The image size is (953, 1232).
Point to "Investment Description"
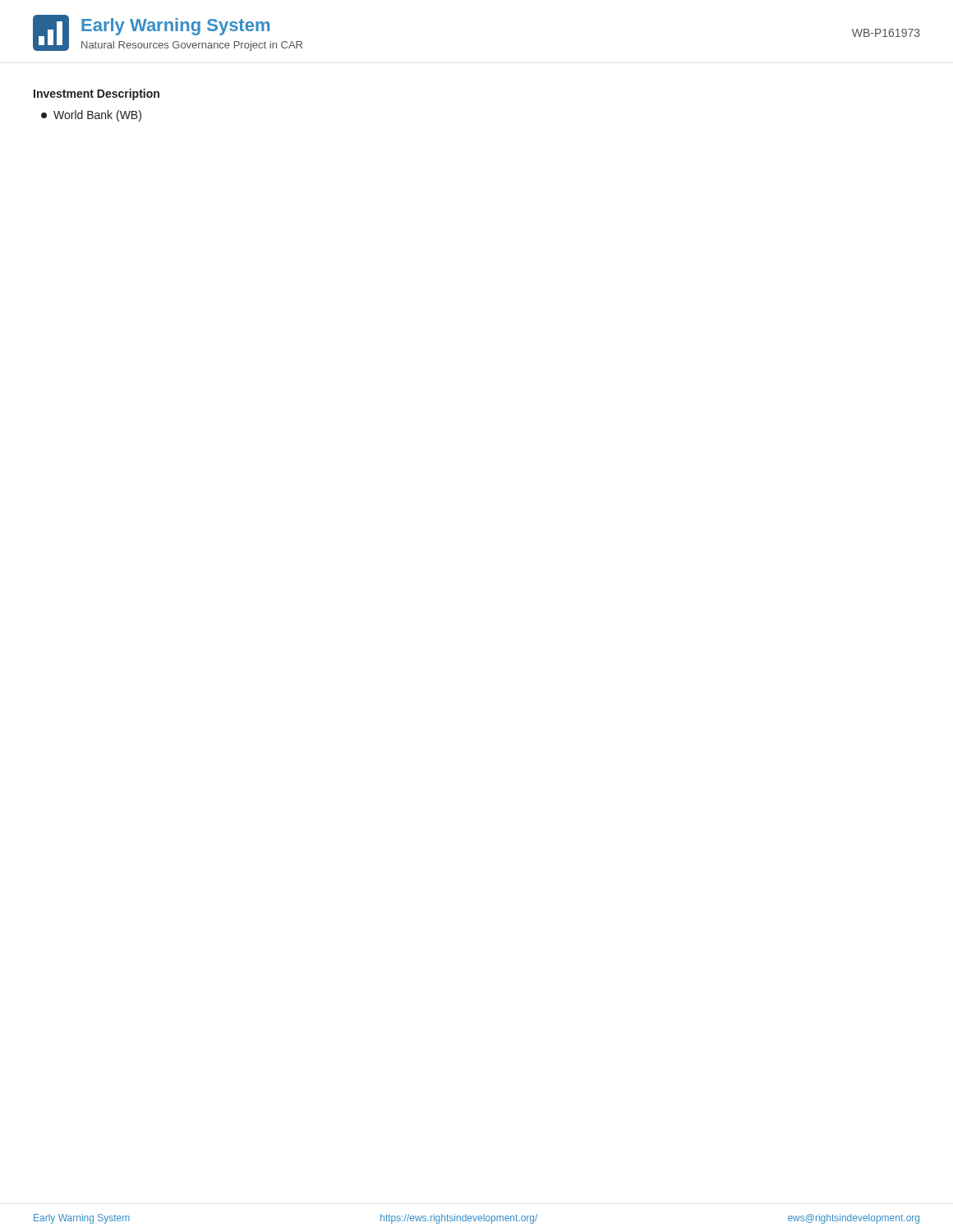[x=96, y=94]
